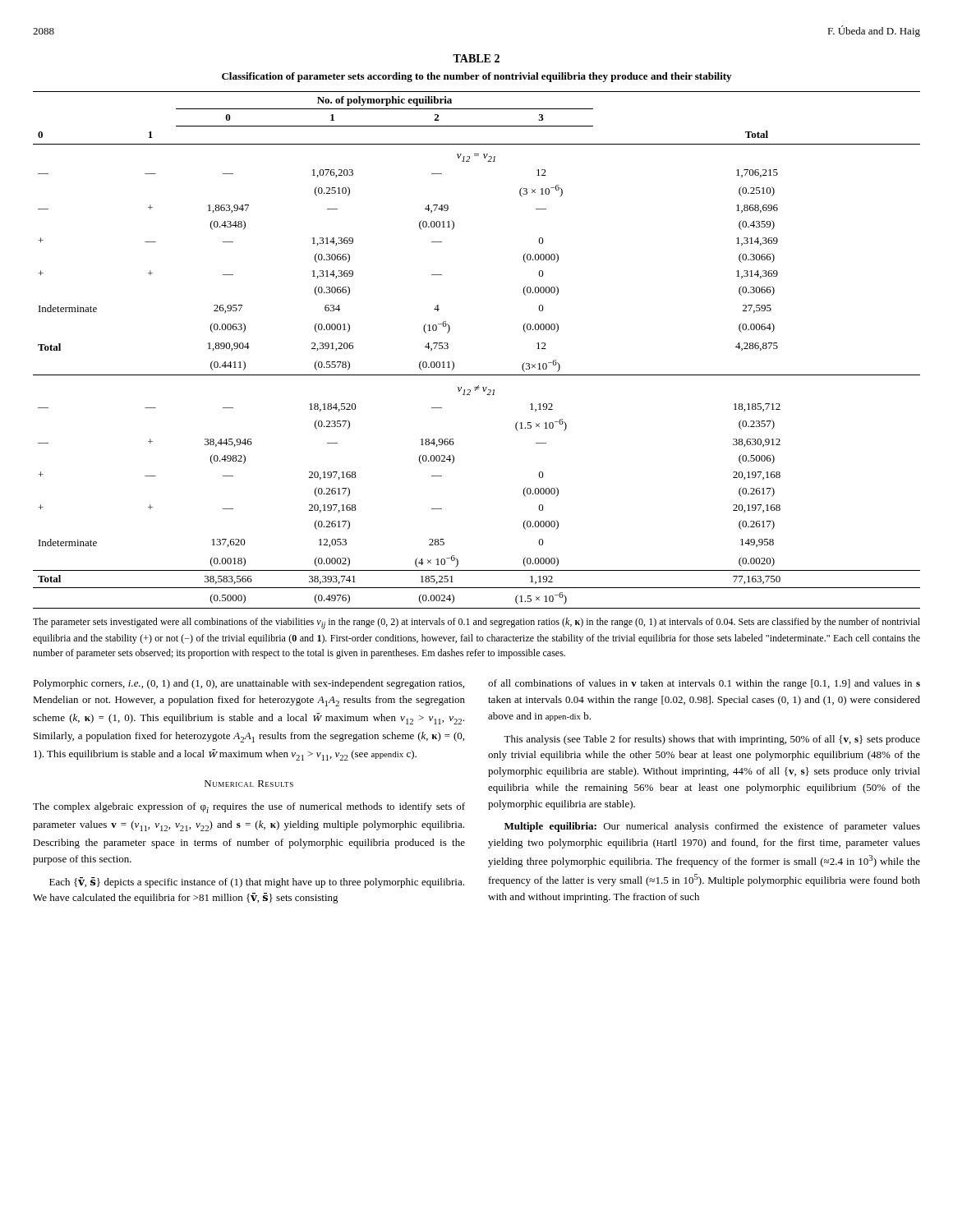
Task: Click the passage that begins "of all combinations of values in"
Action: (x=704, y=790)
